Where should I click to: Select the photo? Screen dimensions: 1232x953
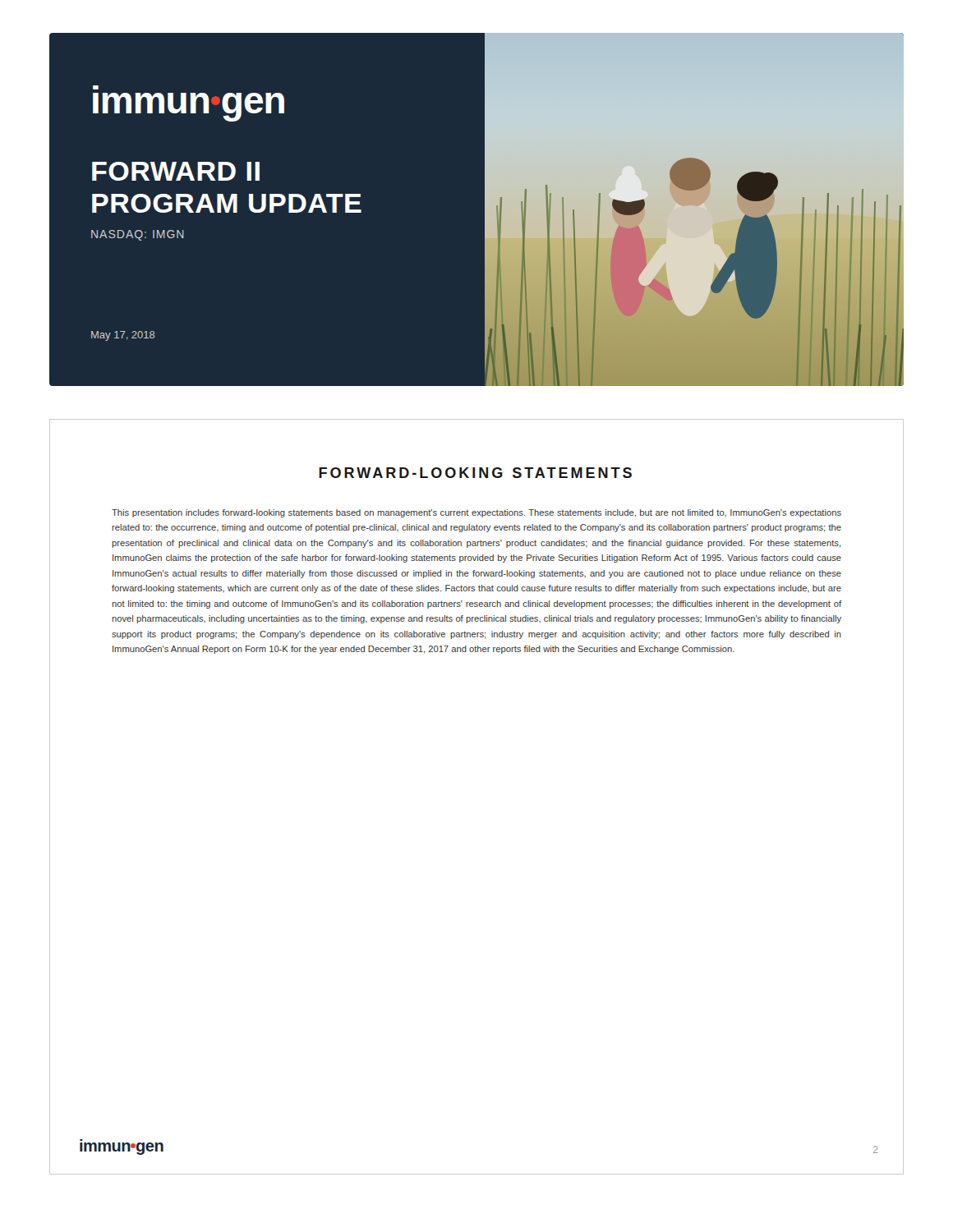[476, 209]
